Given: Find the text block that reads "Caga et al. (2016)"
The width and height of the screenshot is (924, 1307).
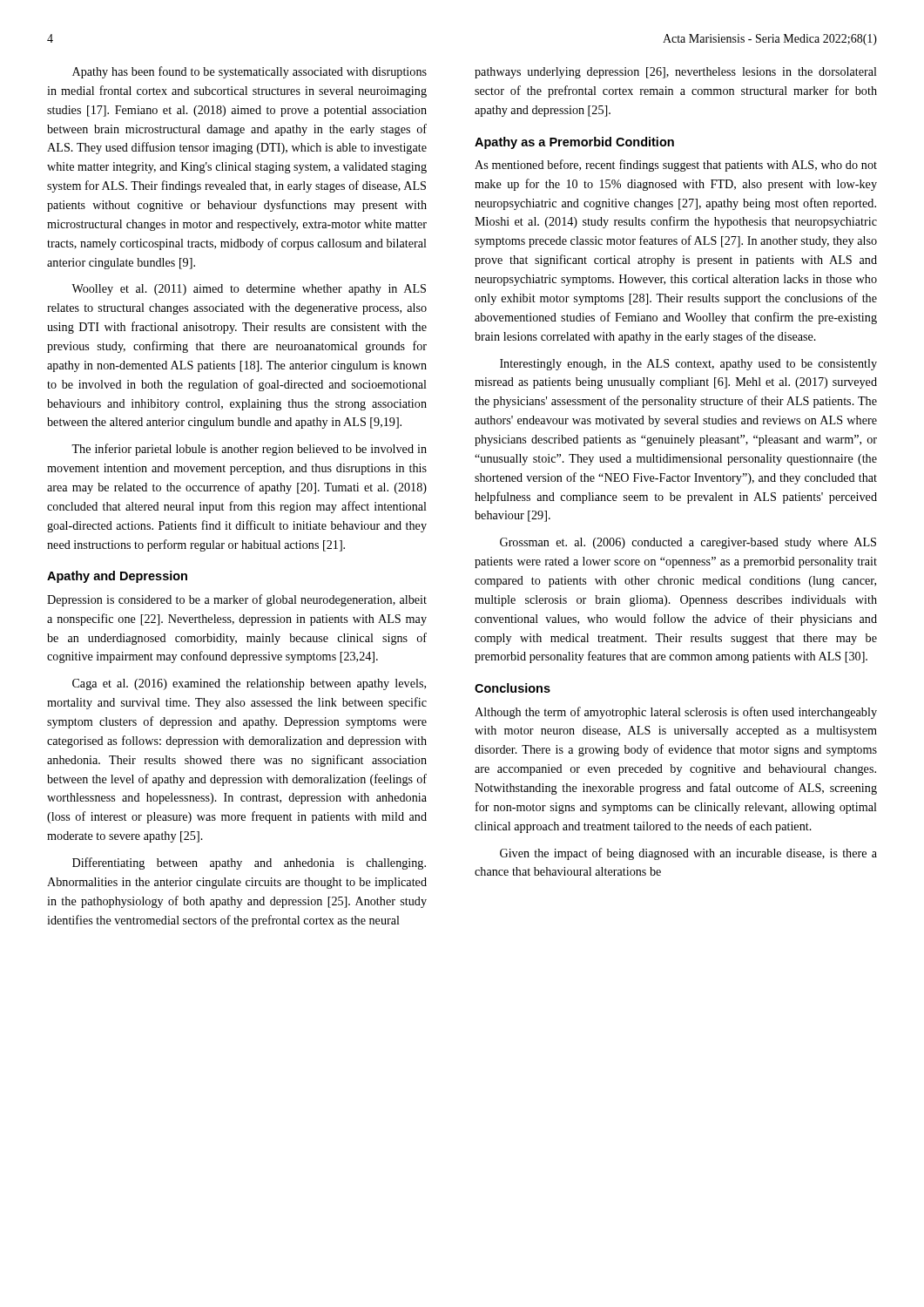Looking at the screenshot, I should 237,760.
